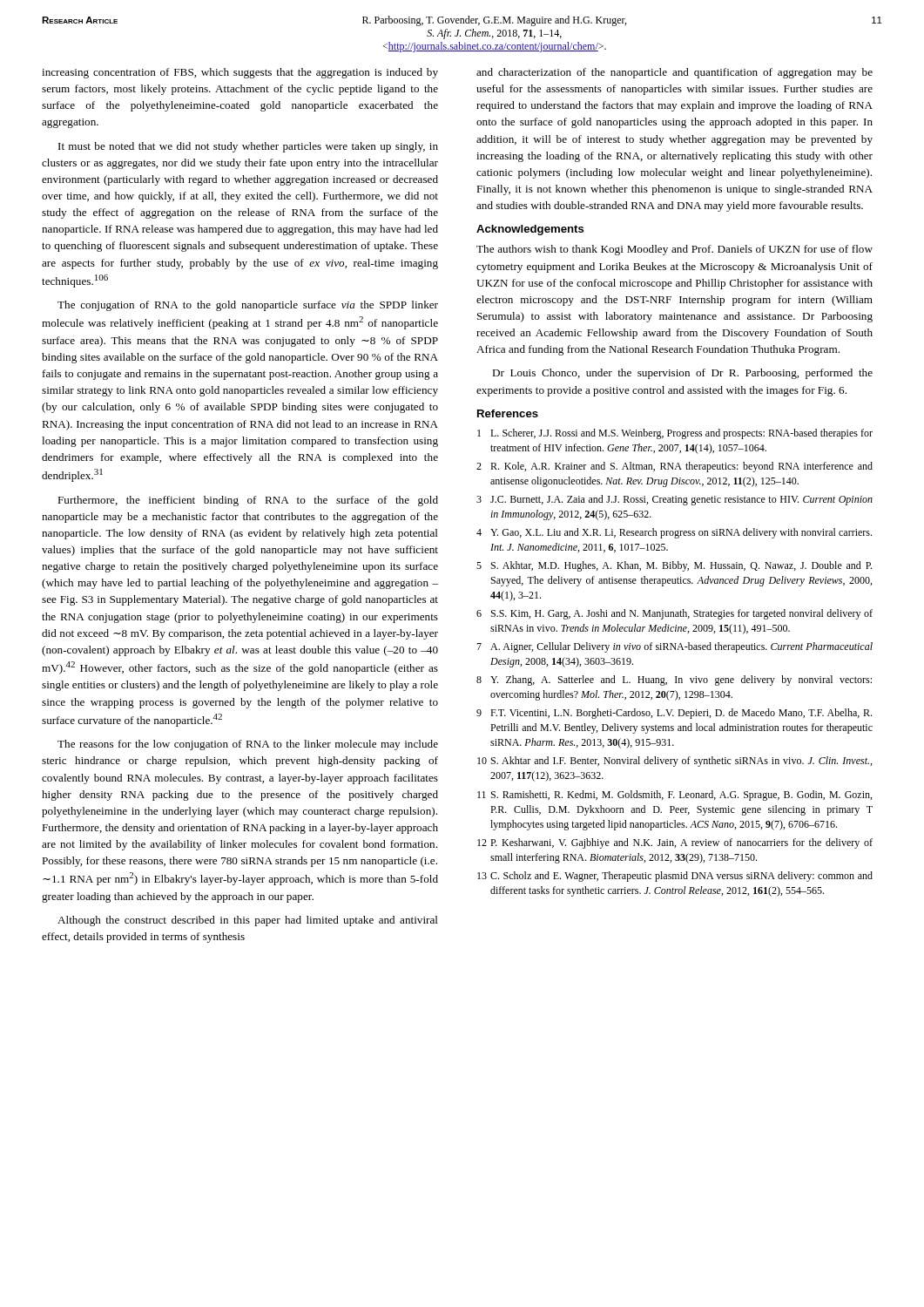The image size is (924, 1307).
Task: Select the text block with the text "The authors wish to"
Action: (675, 319)
